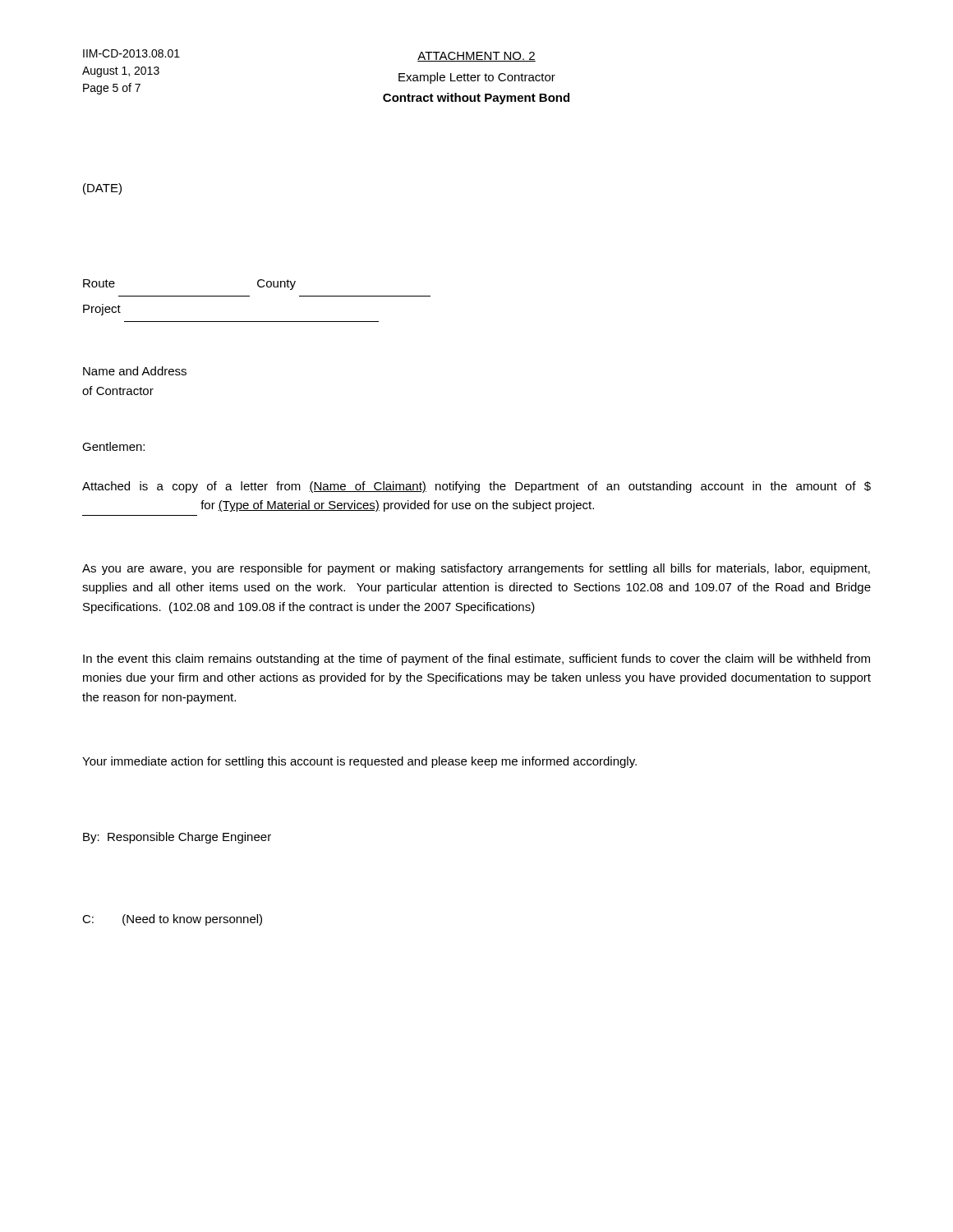
Task: Find the text starting "ATTACHMENT NO. 2 Example Letter to Contractor"
Action: tap(476, 76)
